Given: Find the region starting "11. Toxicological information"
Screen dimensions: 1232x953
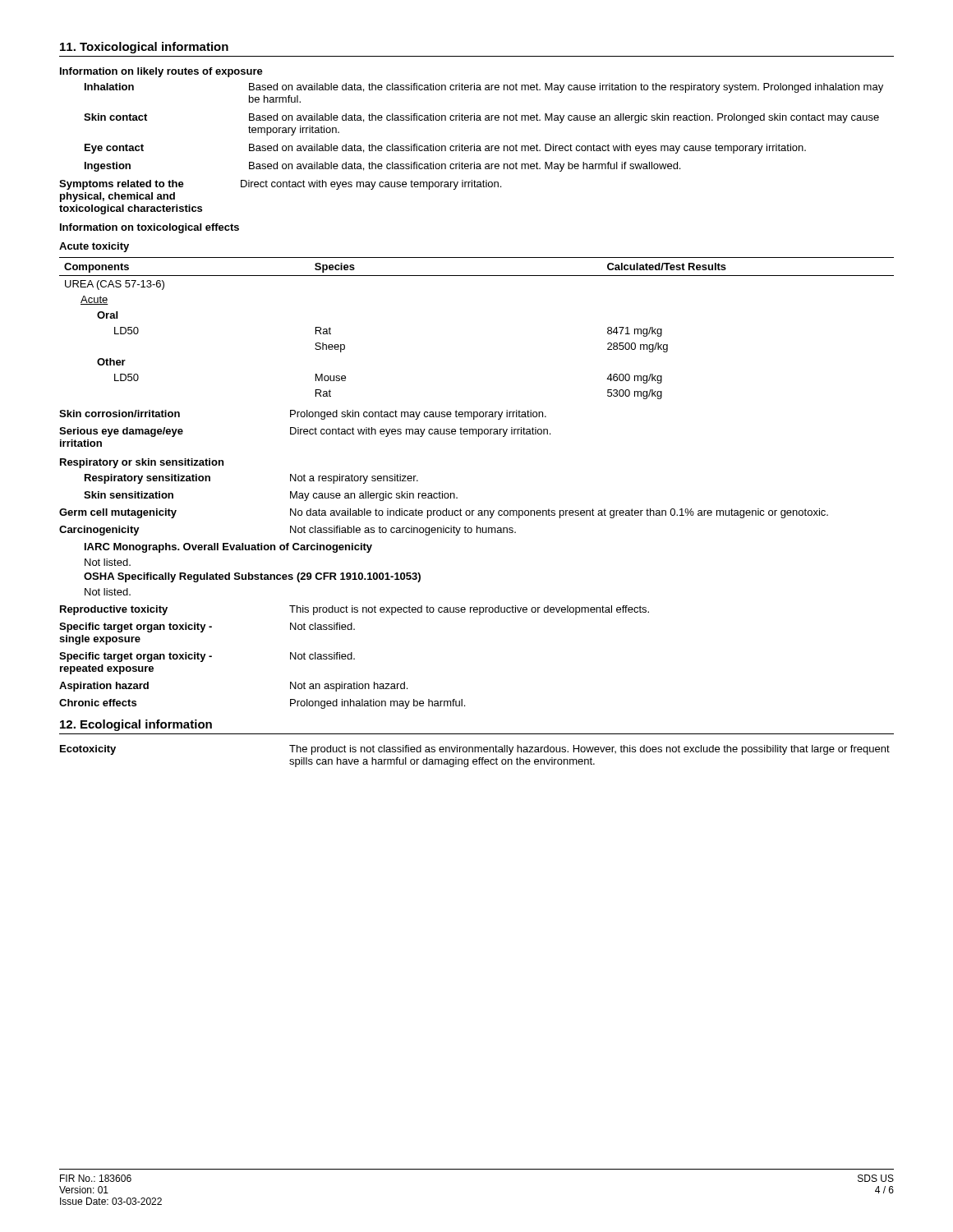Looking at the screenshot, I should (476, 48).
